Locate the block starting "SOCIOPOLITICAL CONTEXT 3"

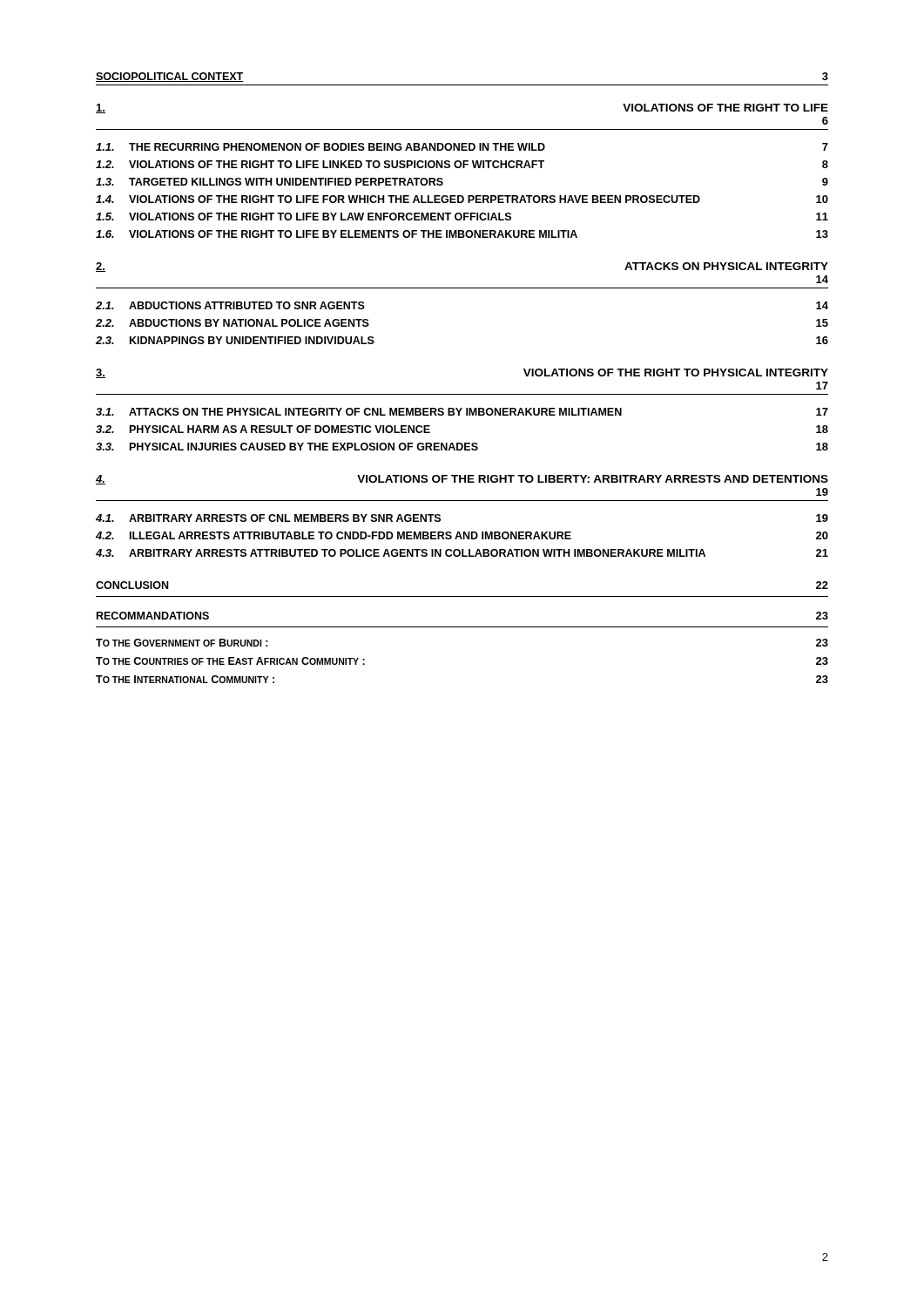click(462, 78)
